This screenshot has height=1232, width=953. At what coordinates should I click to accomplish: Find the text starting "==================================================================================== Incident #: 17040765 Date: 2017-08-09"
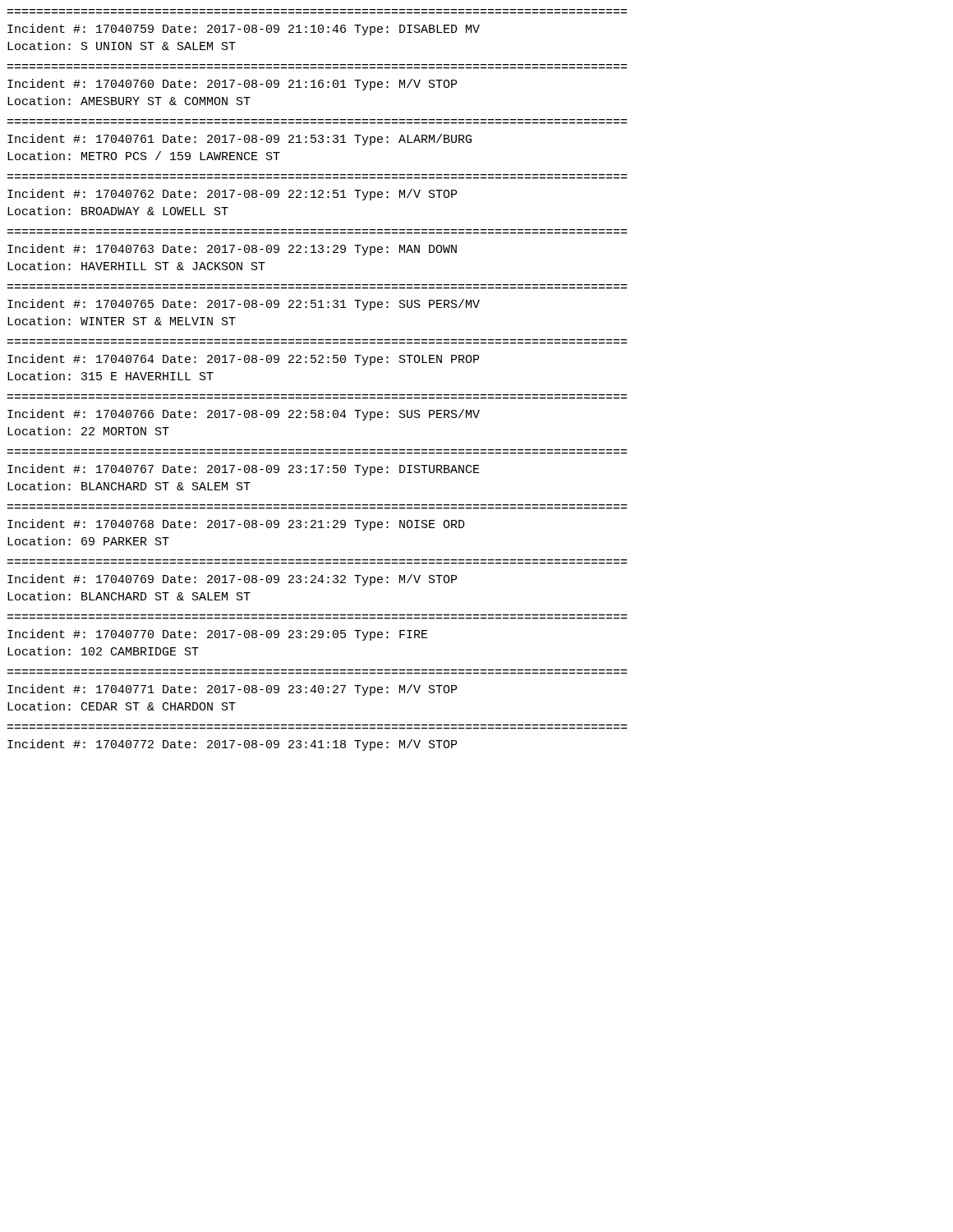coord(476,306)
